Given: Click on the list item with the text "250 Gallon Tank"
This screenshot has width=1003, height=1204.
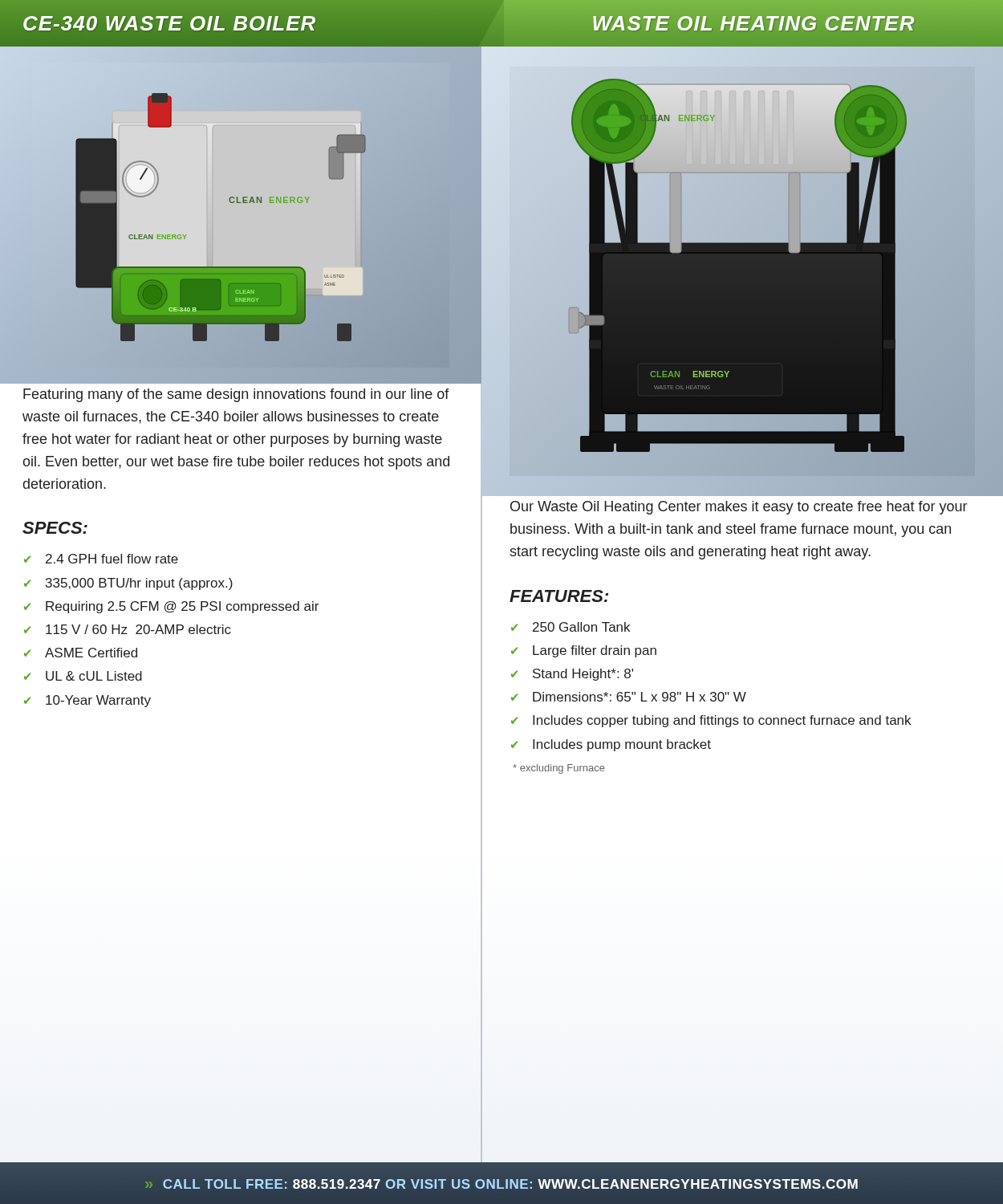Looking at the screenshot, I should click(x=581, y=627).
